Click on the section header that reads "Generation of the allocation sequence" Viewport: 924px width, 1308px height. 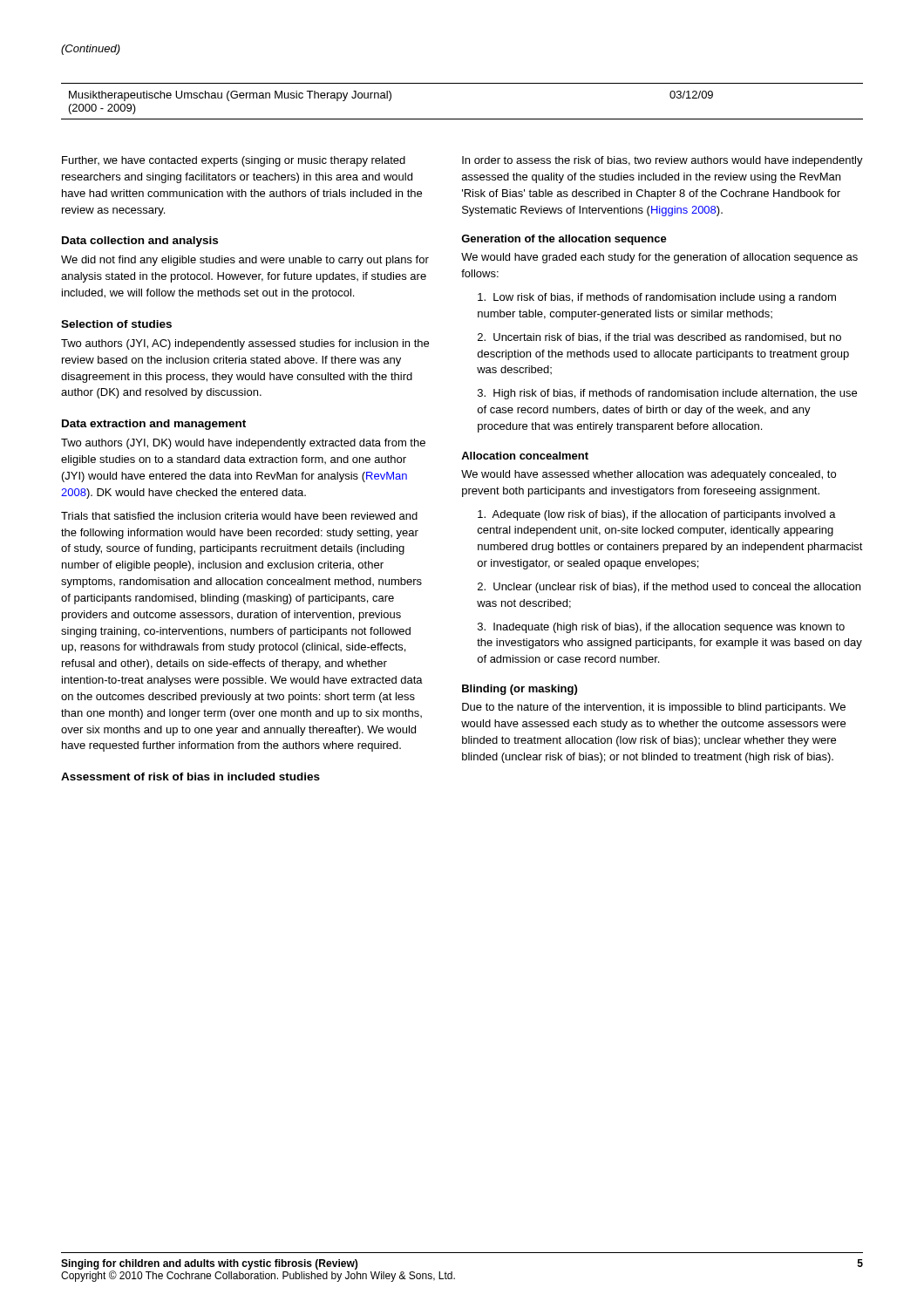(x=564, y=239)
